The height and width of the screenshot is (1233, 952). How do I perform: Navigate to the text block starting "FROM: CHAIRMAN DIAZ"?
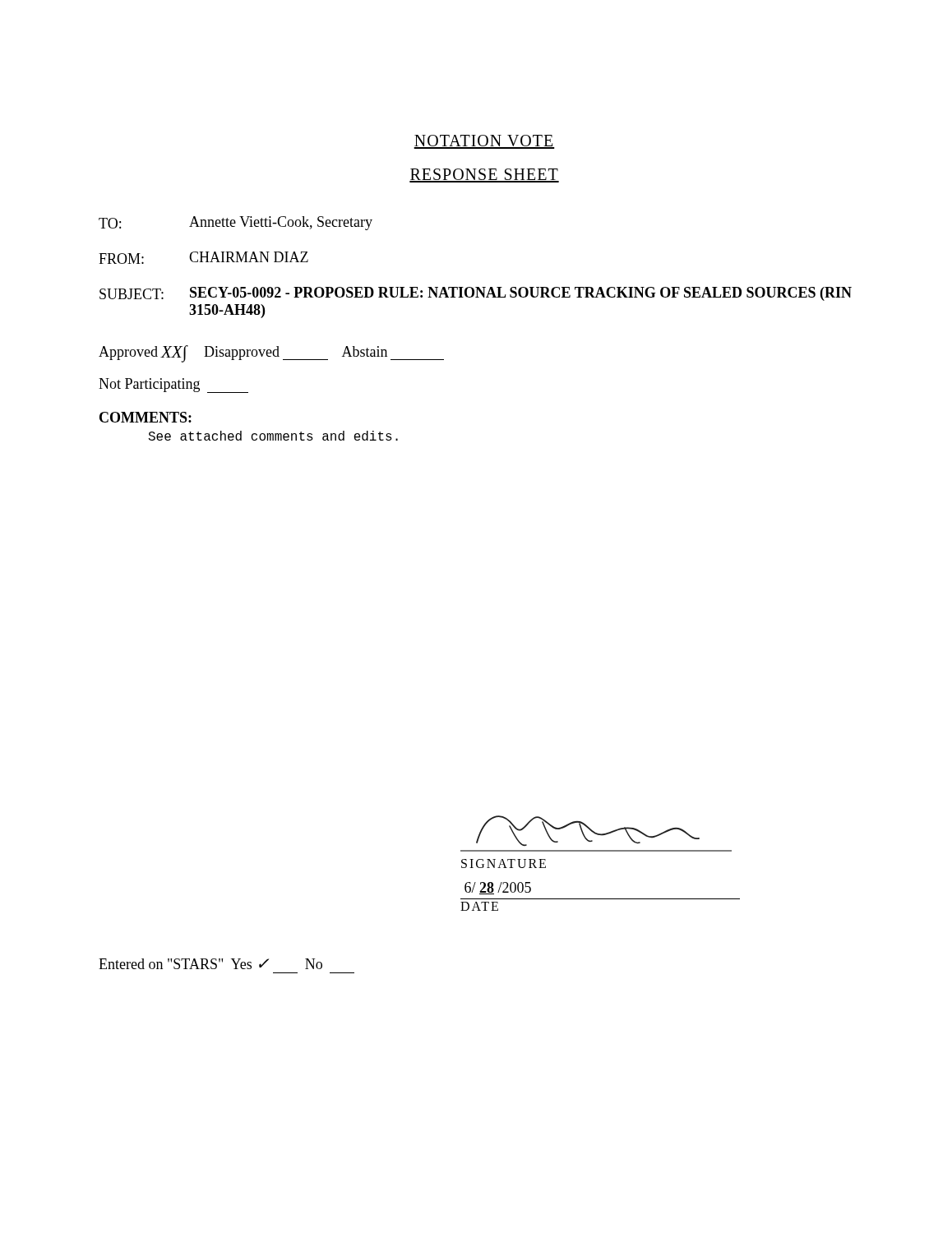coord(203,258)
